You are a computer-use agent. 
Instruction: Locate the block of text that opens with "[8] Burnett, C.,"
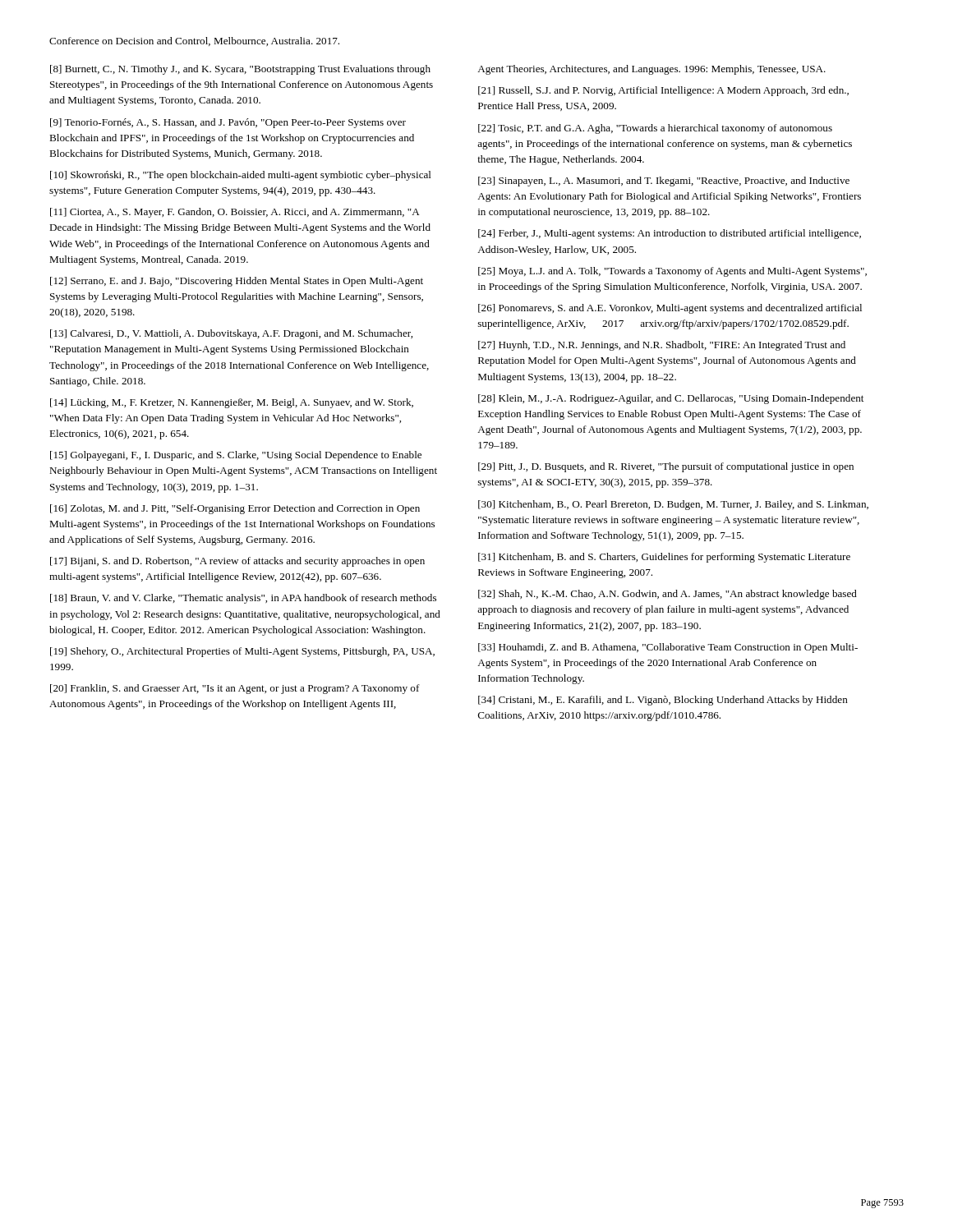(x=241, y=84)
